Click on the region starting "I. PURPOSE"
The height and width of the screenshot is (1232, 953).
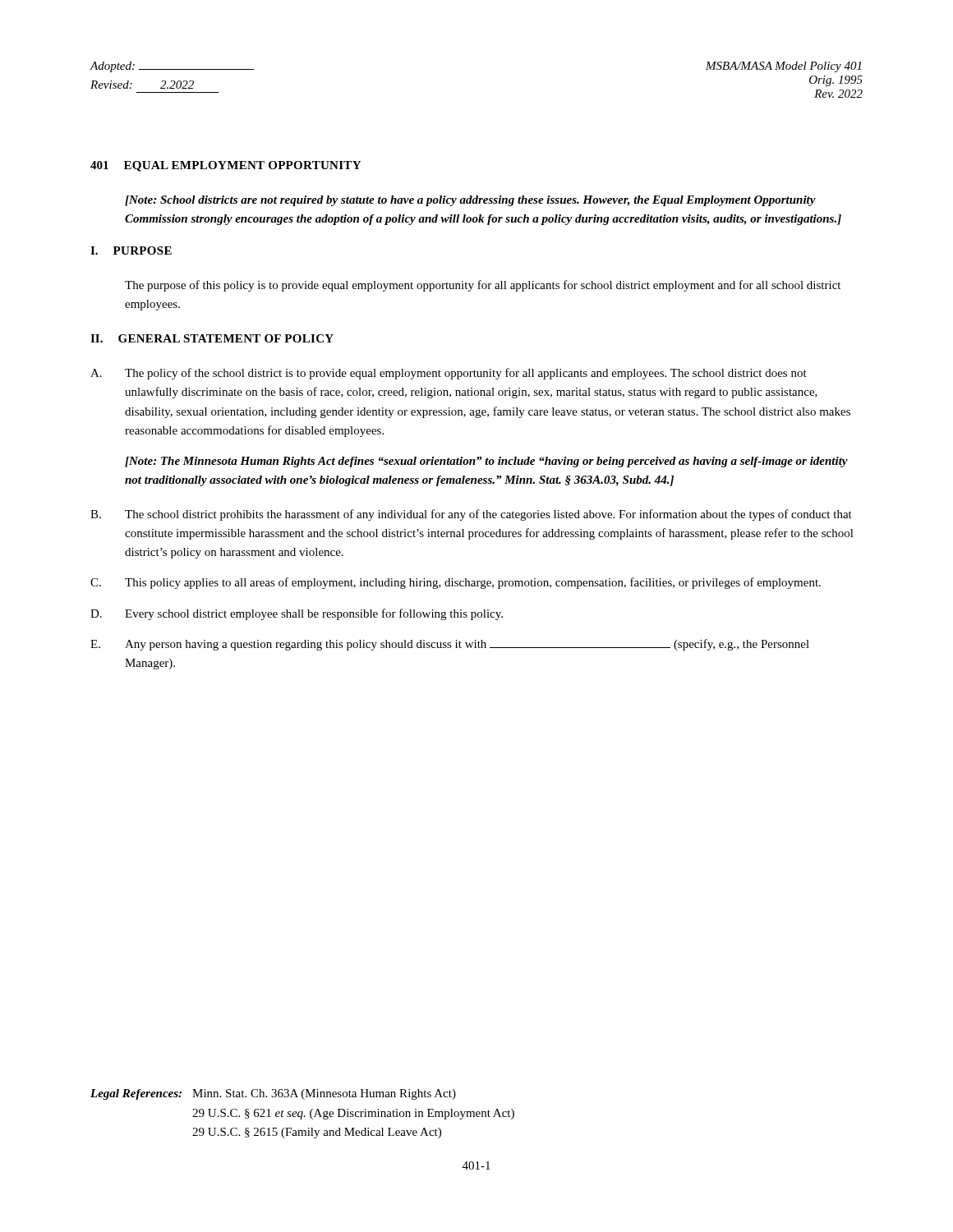tap(131, 251)
